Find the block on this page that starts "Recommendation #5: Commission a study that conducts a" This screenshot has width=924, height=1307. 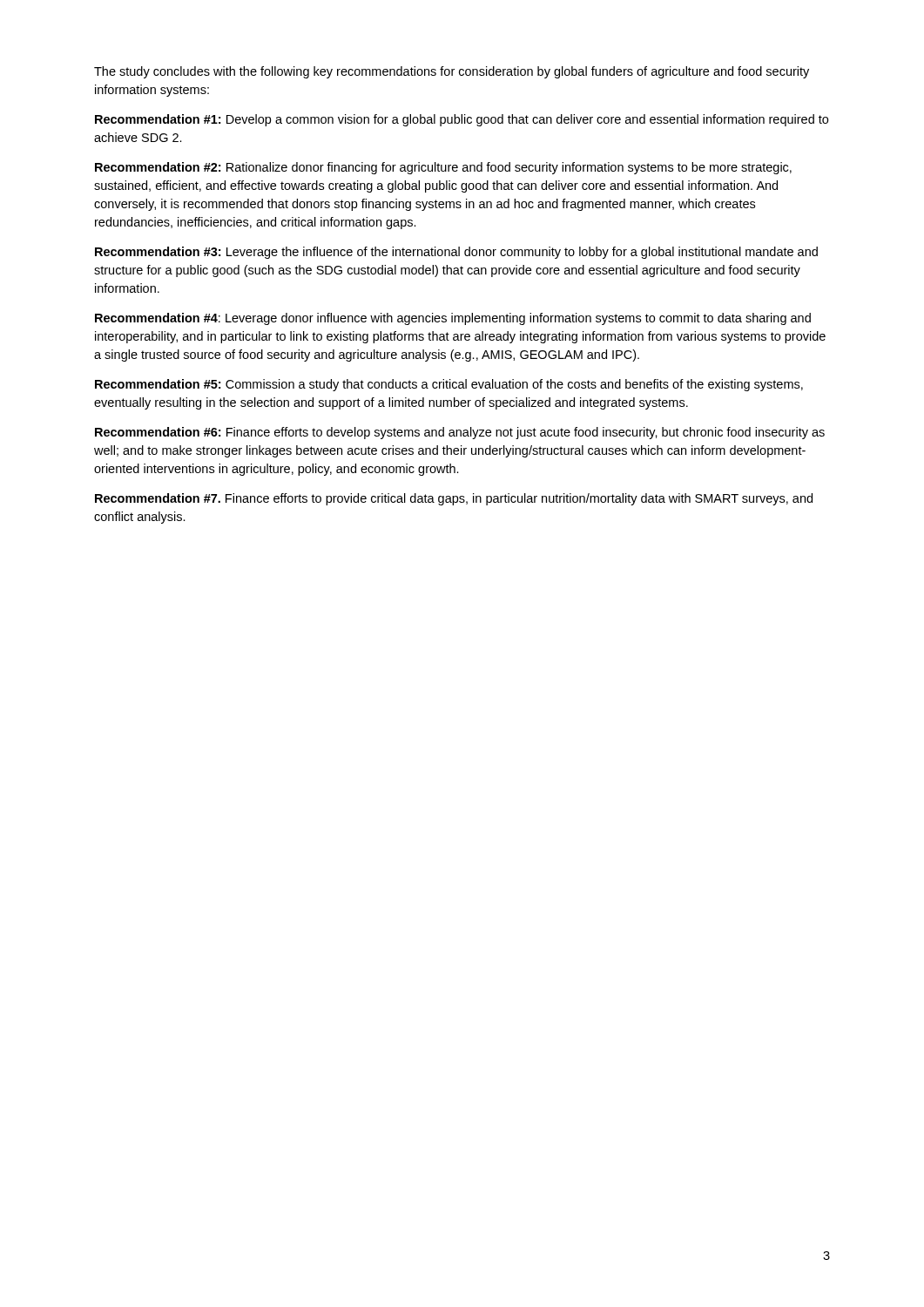point(449,394)
